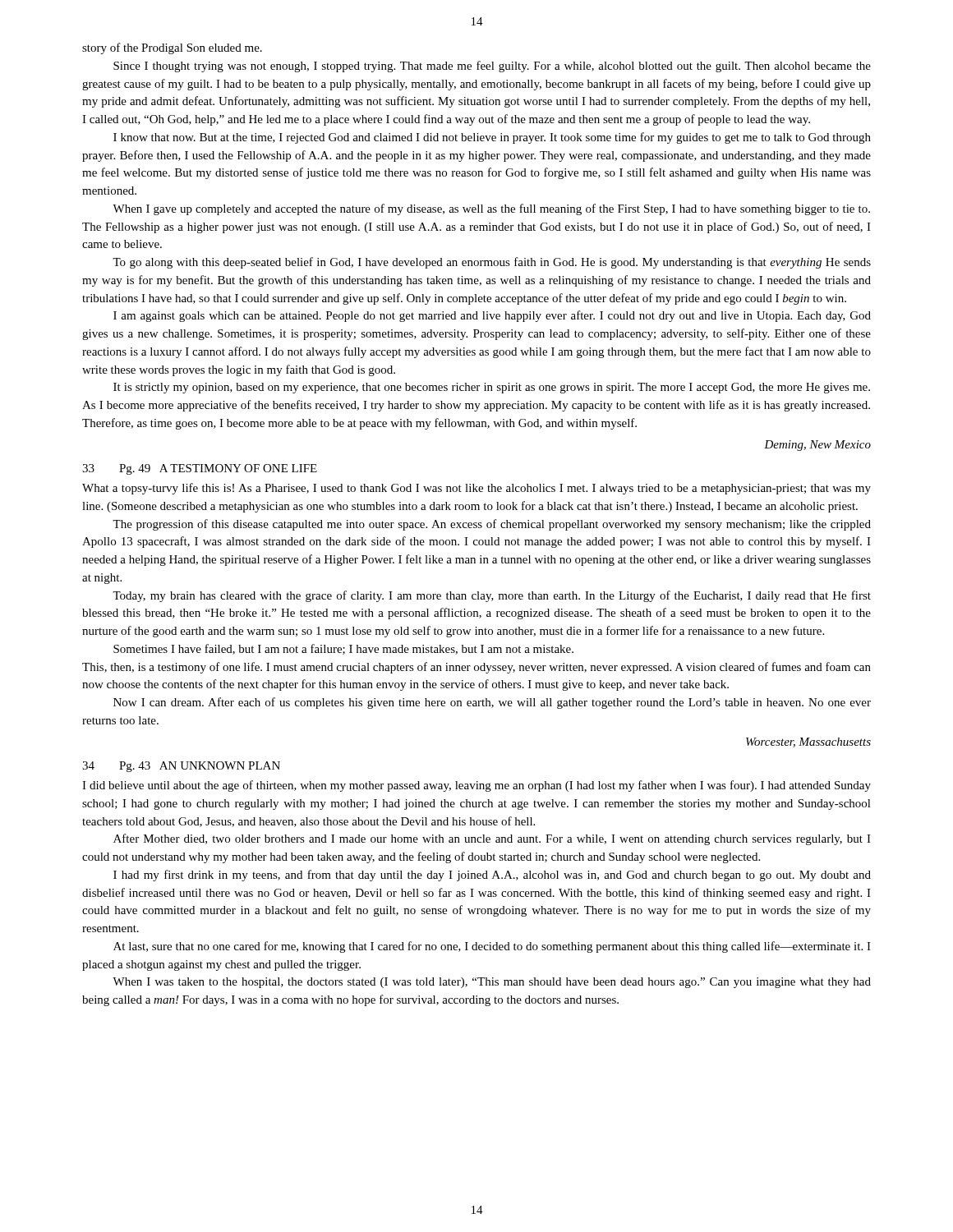Screen dimensions: 1232x953
Task: Locate the block of text that opens with "story of the Prodigal Son eluded"
Action: point(476,236)
